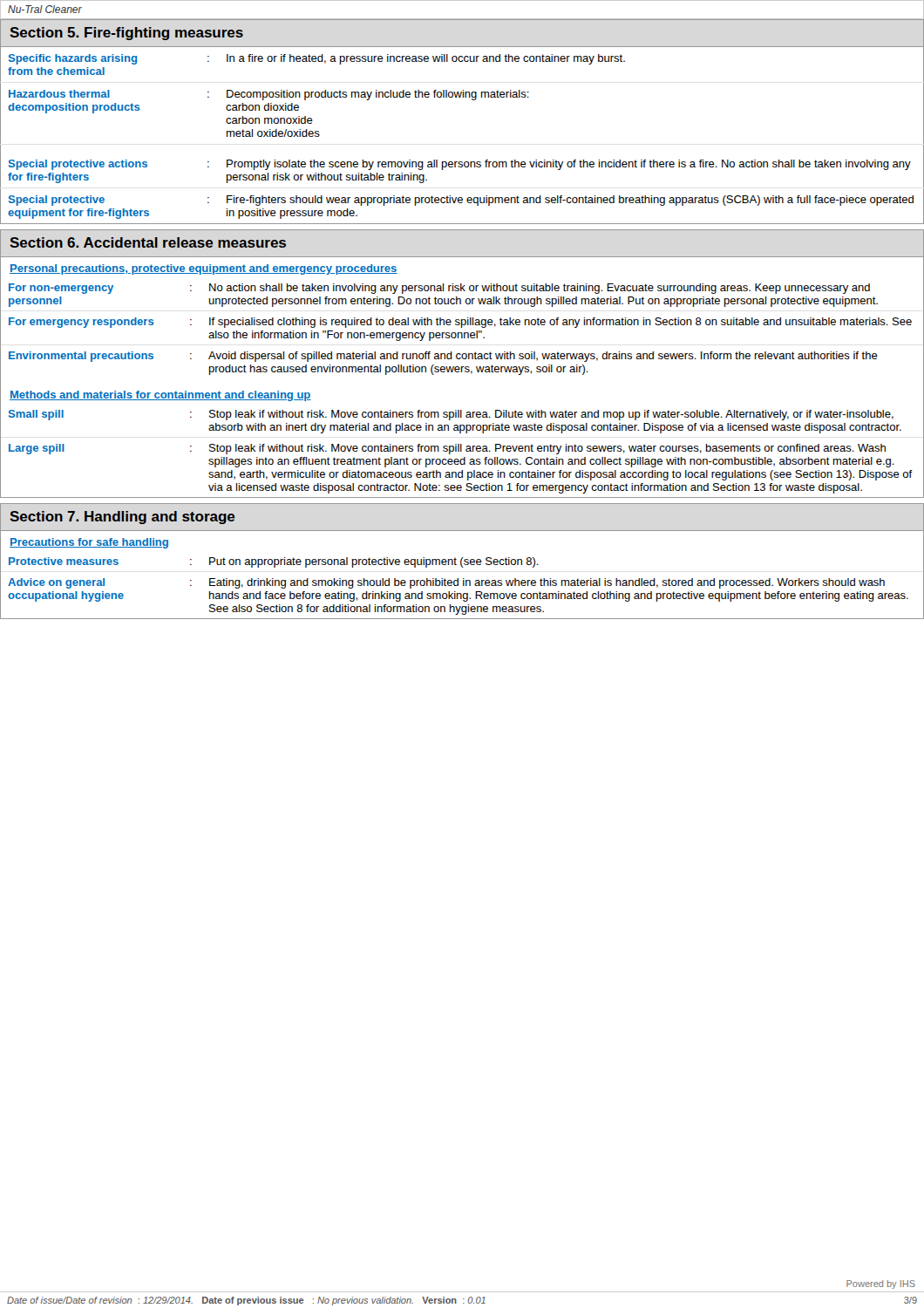
Task: Where is the section header that starts "Section 7. Handling and"?
Action: [x=122, y=517]
